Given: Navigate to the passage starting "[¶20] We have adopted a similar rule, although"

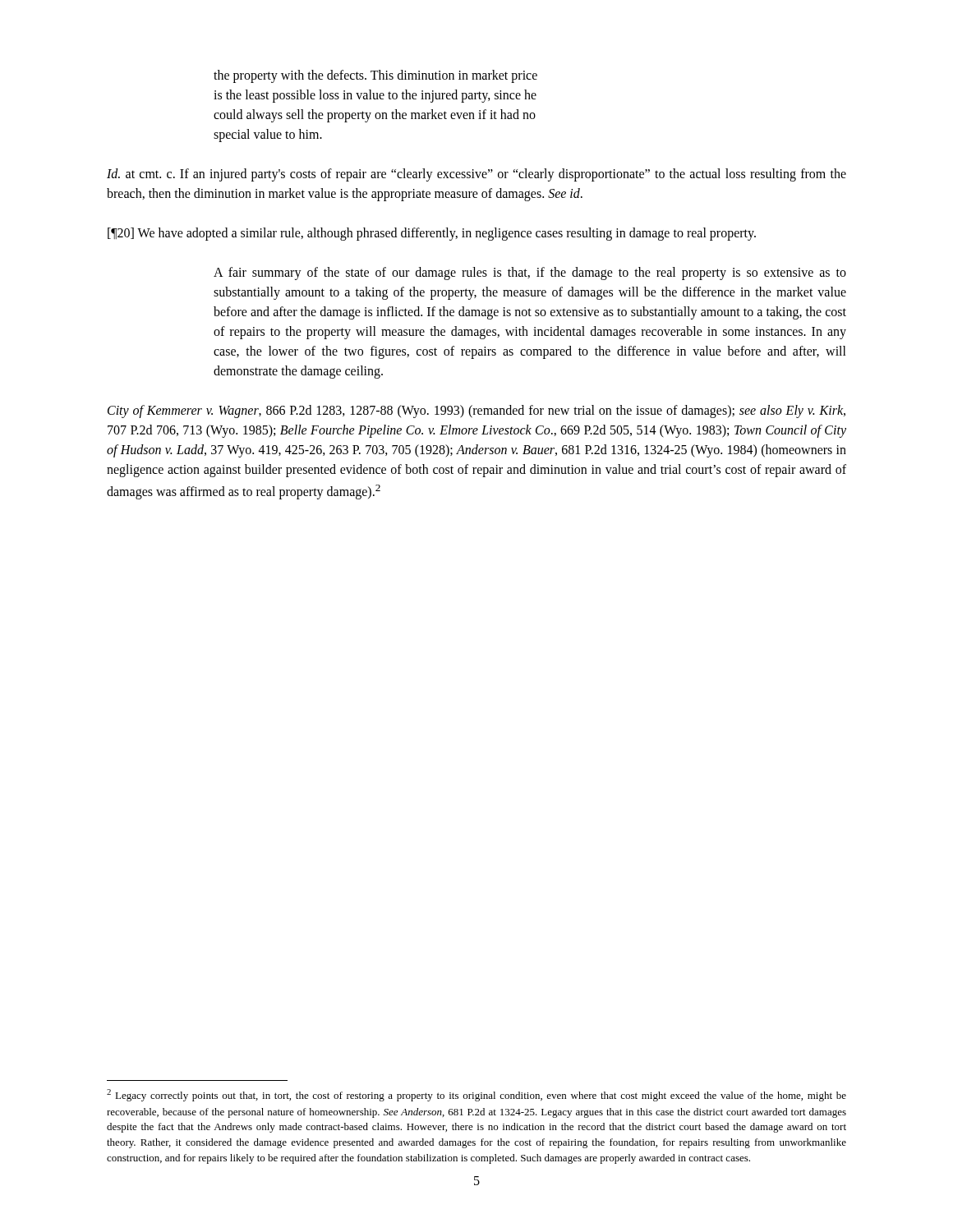Looking at the screenshot, I should coord(432,233).
